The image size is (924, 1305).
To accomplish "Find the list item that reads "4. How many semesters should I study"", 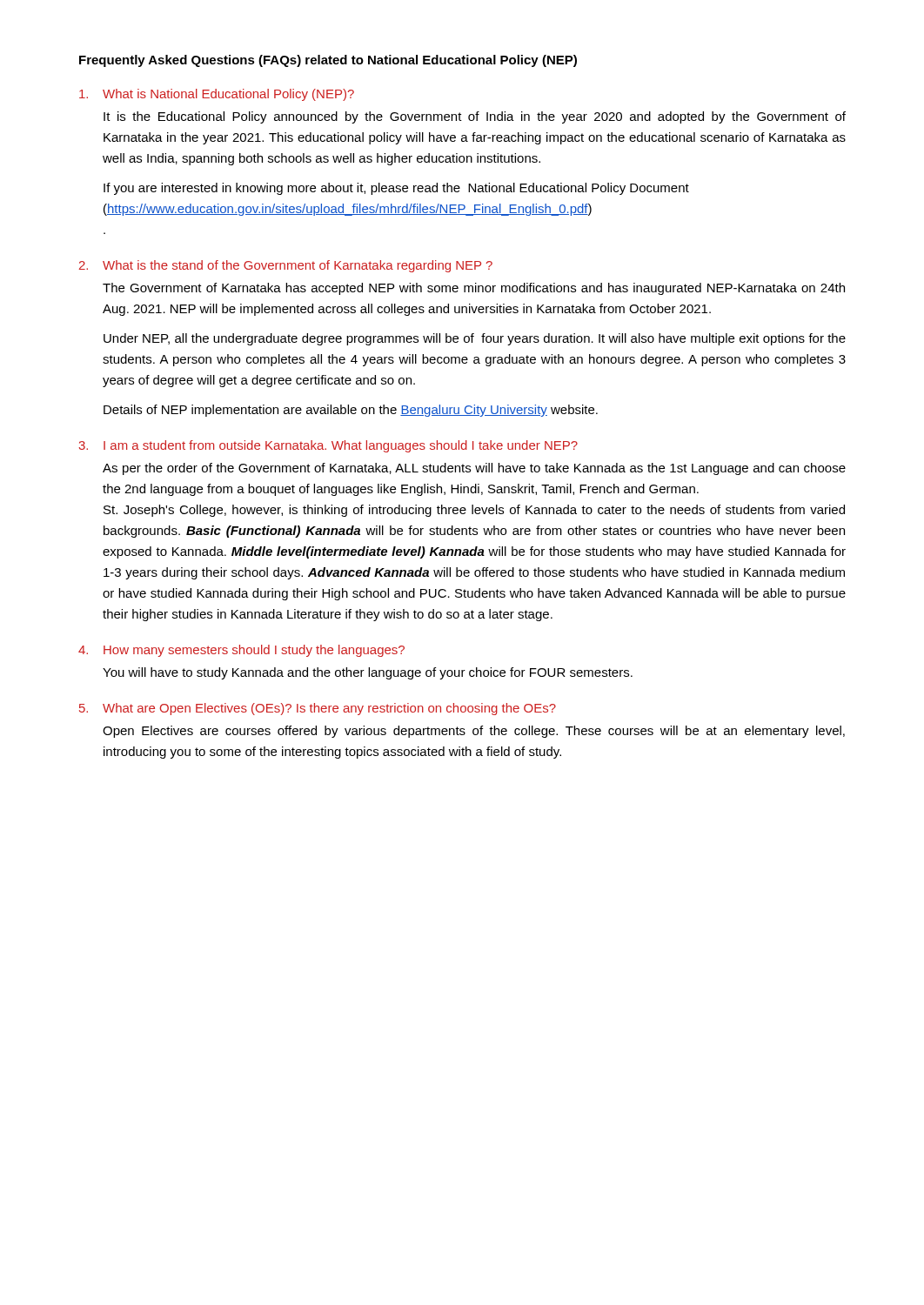I will click(462, 662).
